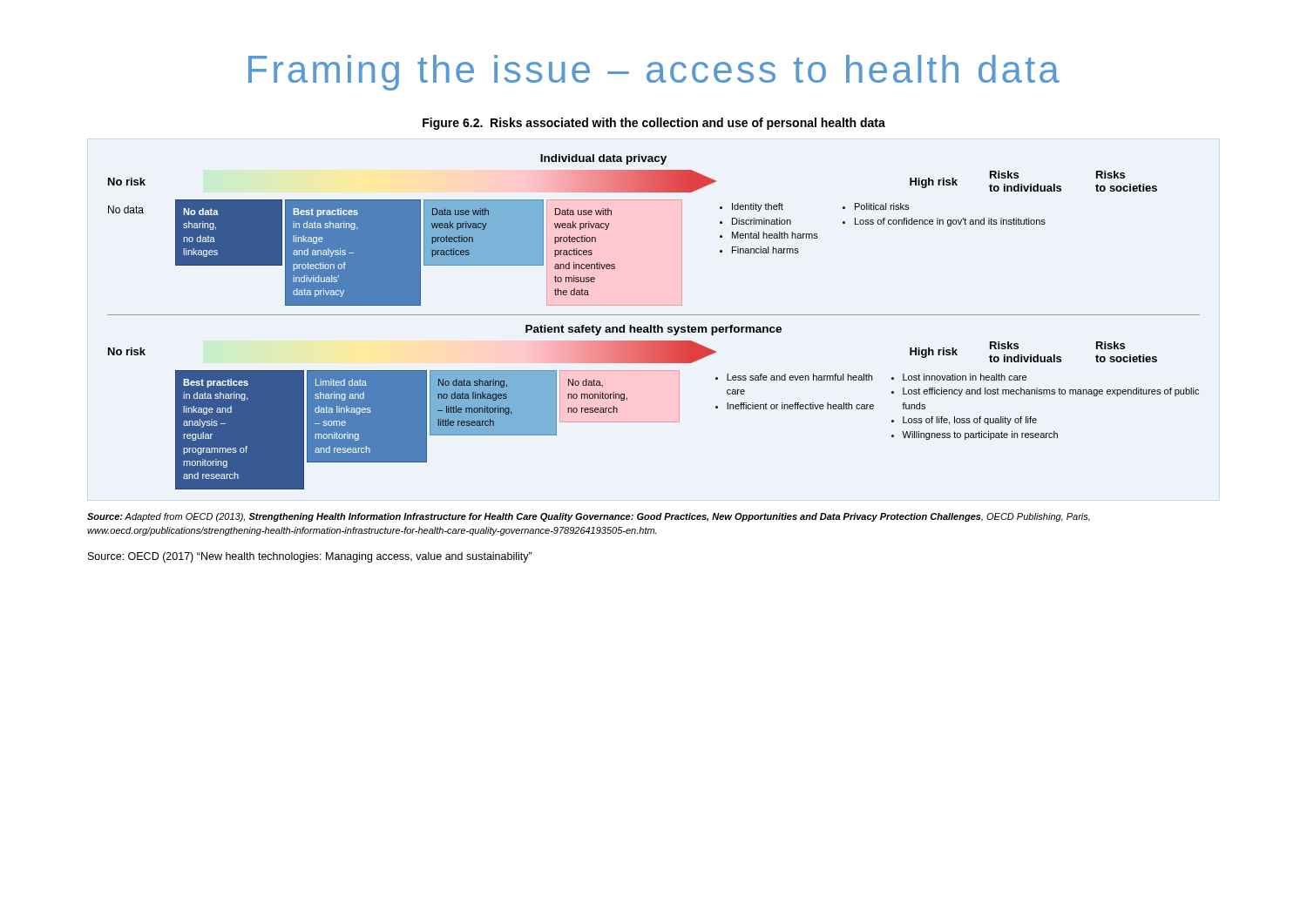Locate the text starting "Figure 6.2. Risks associated with"
This screenshot has width=1307, height=924.
coord(654,123)
